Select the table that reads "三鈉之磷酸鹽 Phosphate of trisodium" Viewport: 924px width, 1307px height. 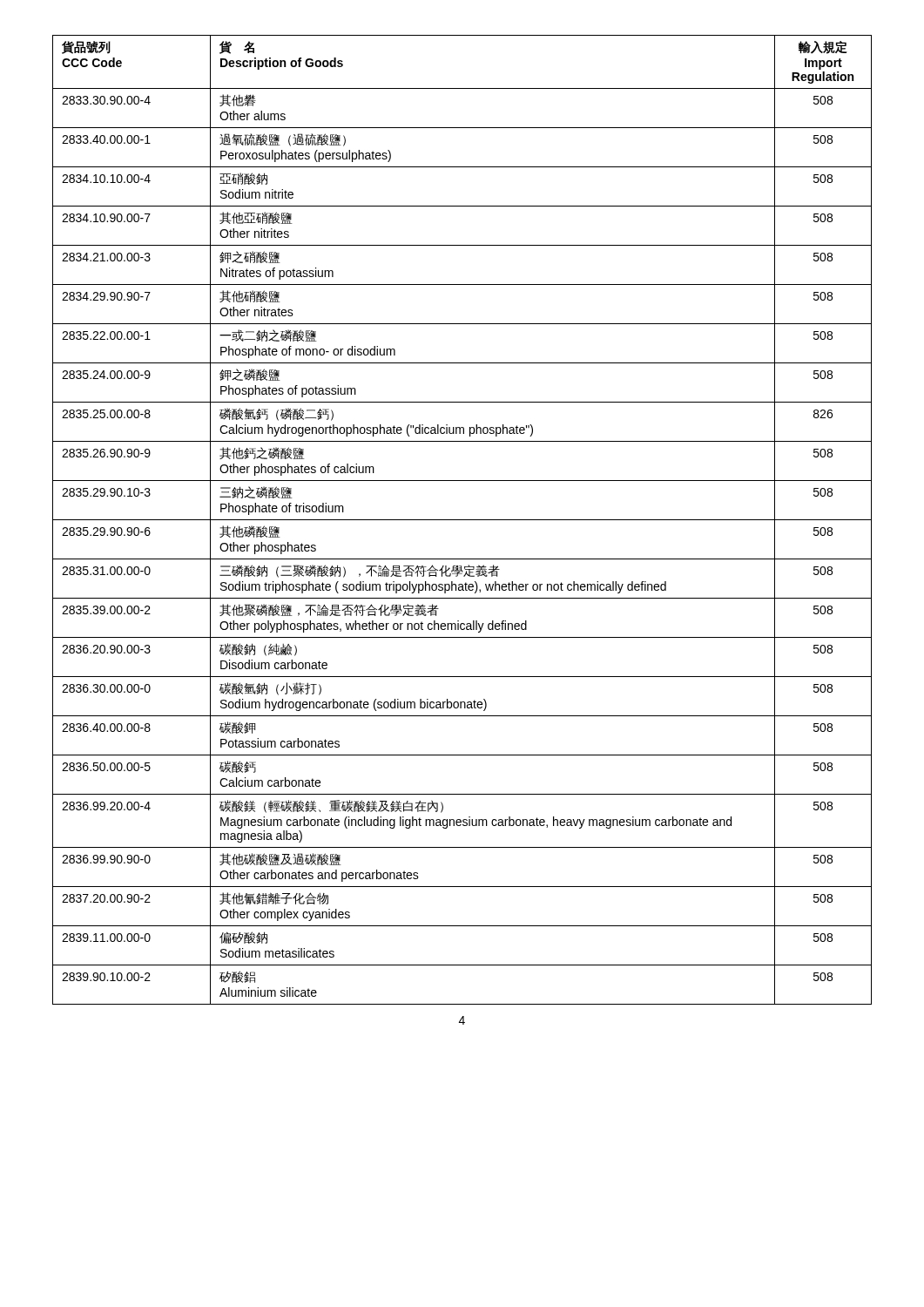tap(462, 520)
